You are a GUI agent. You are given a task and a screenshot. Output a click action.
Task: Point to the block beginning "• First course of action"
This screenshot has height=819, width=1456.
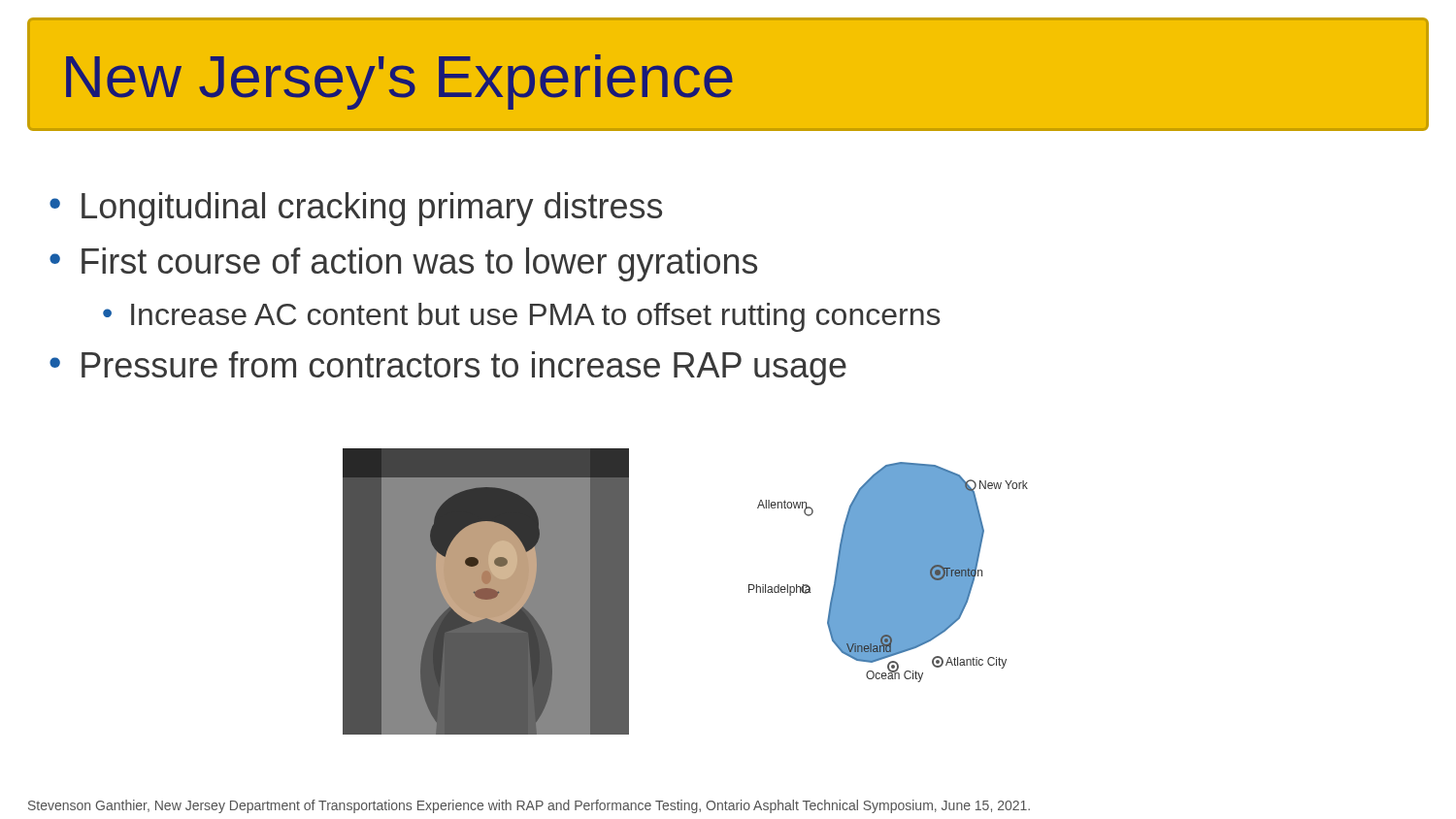tap(404, 262)
